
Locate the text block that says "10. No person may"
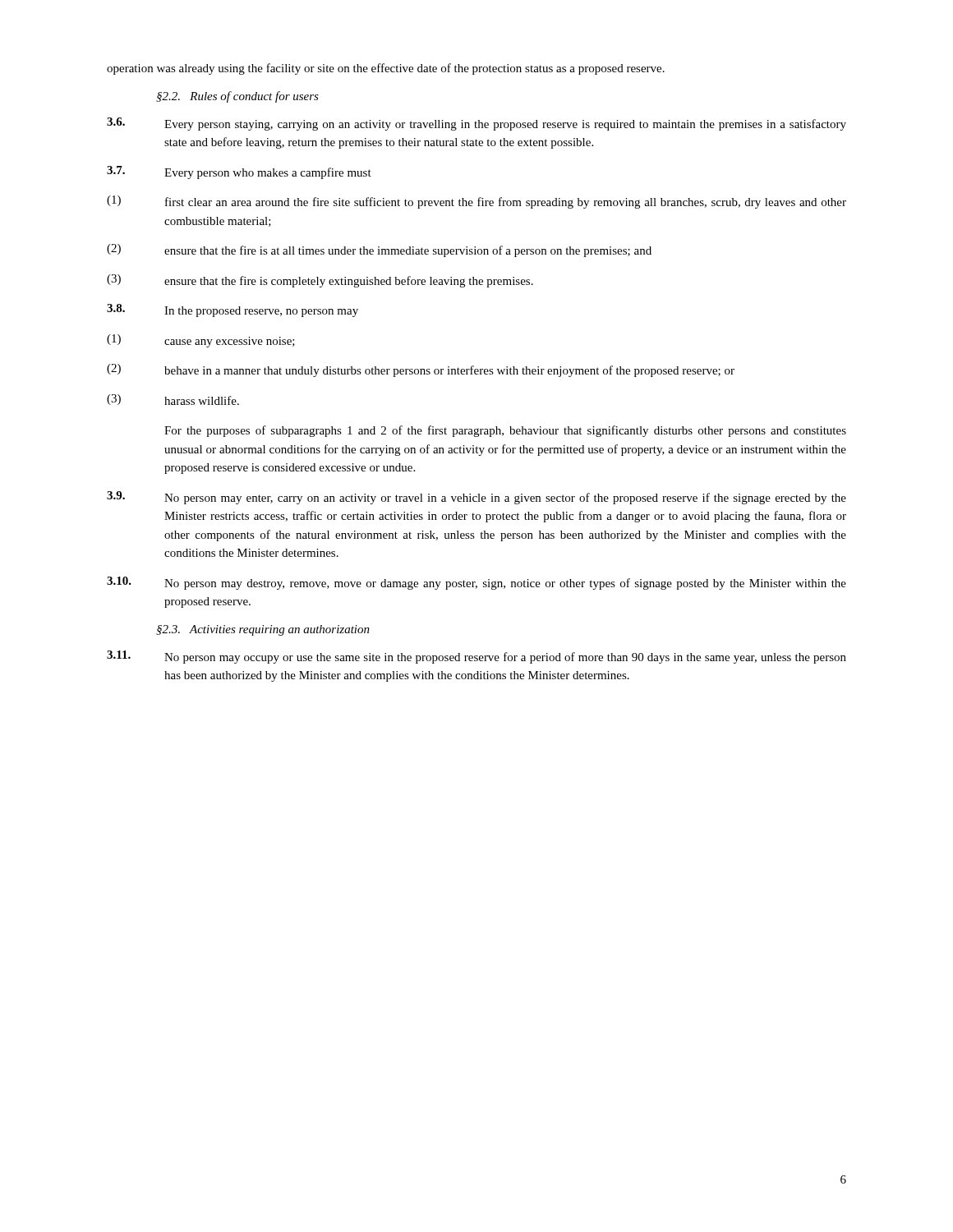(x=476, y=592)
